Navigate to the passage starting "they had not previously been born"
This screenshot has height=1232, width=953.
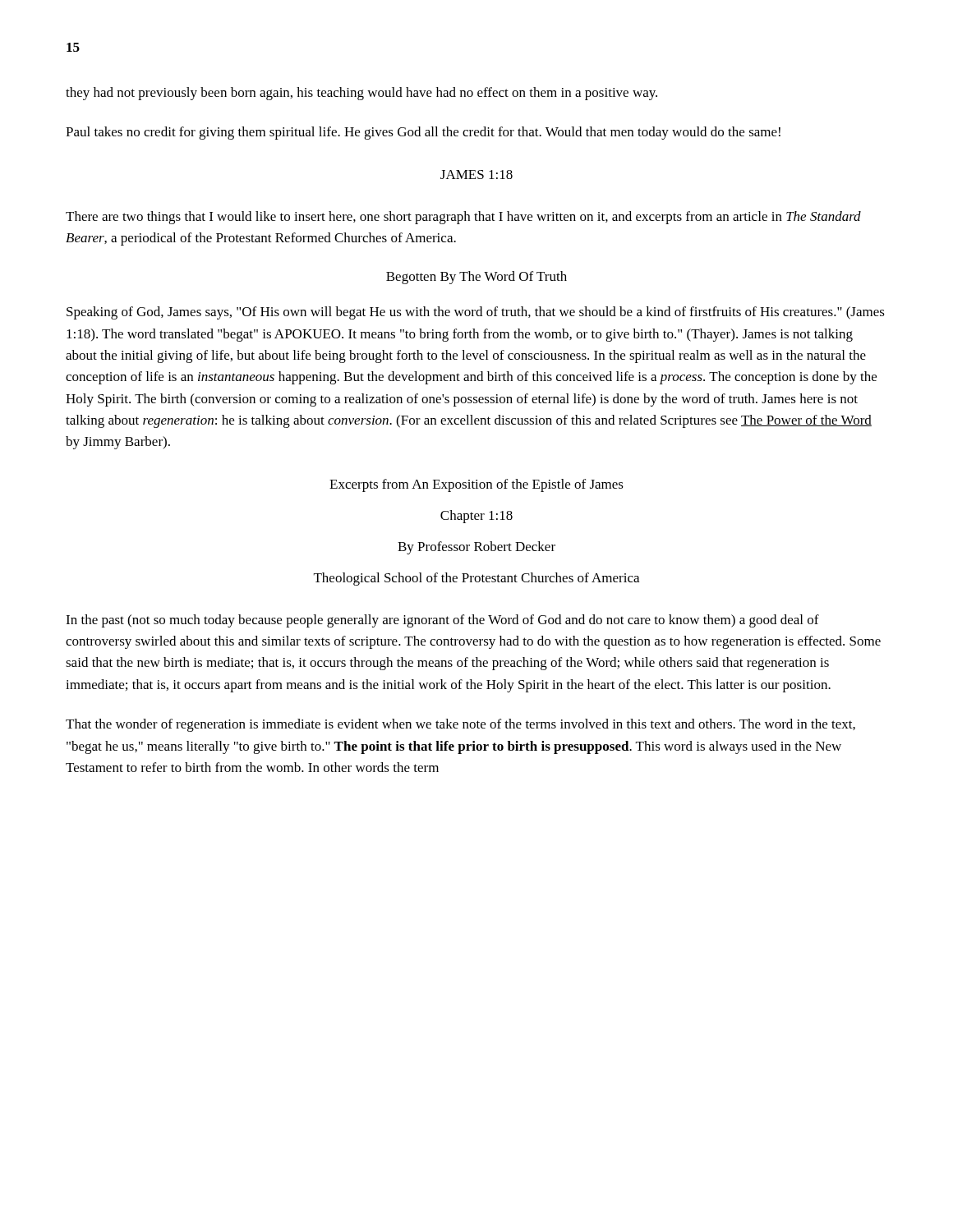pos(362,92)
